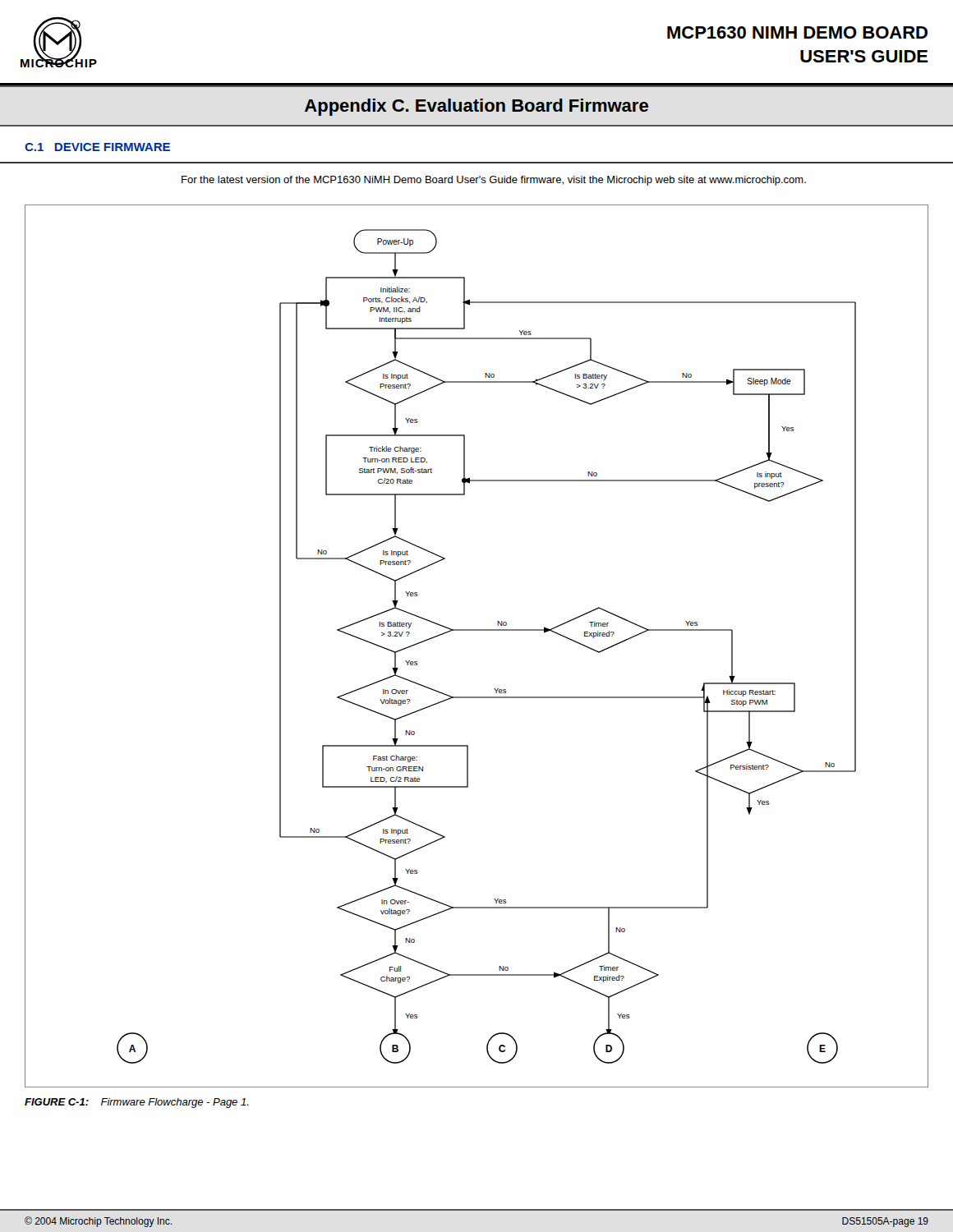
Task: Find a flowchart
Action: [x=476, y=646]
